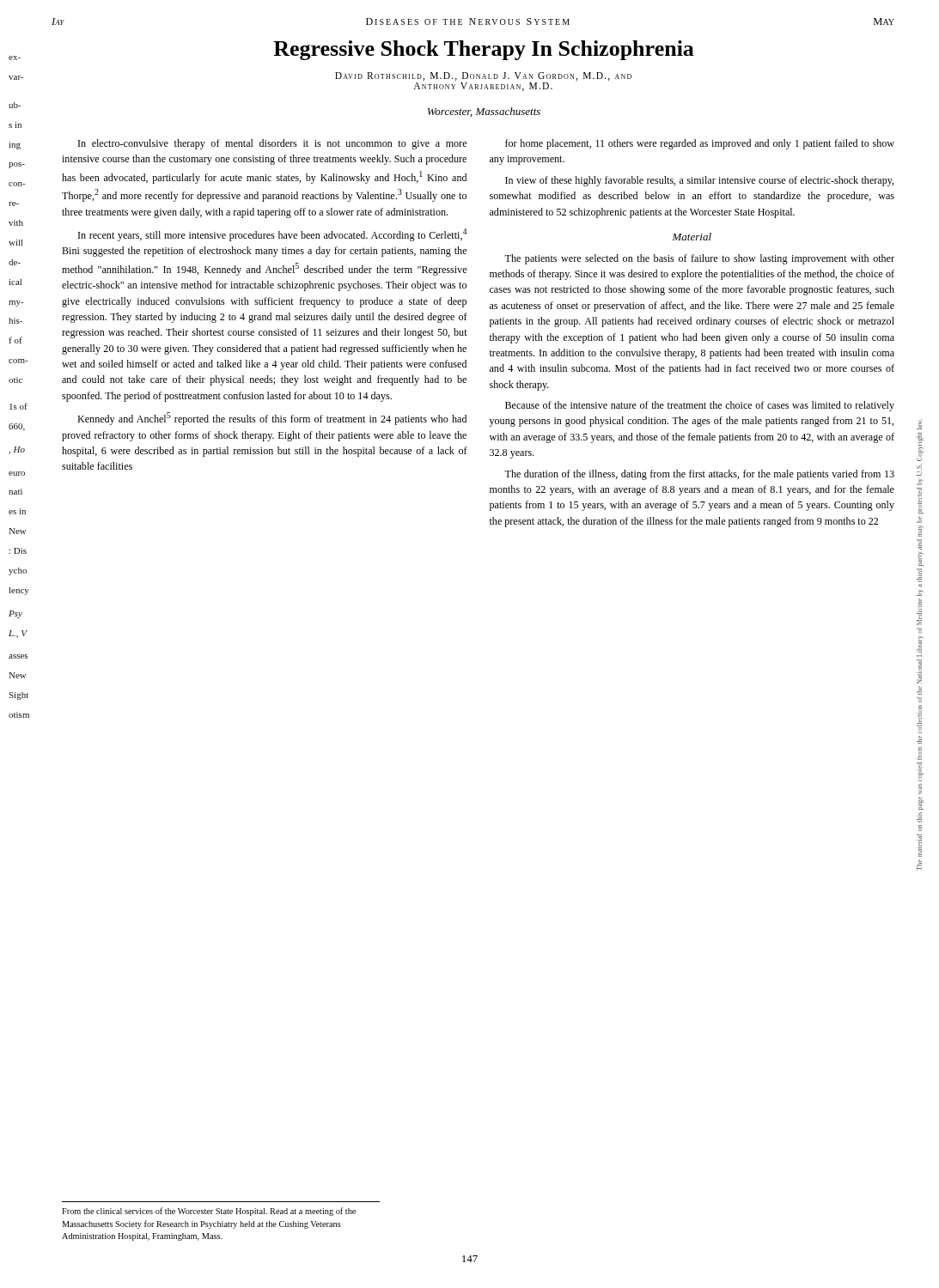Click on the block starting "Regressive Shock Therapy In Schizophrenia"
The image size is (939, 1288).
click(x=484, y=48)
